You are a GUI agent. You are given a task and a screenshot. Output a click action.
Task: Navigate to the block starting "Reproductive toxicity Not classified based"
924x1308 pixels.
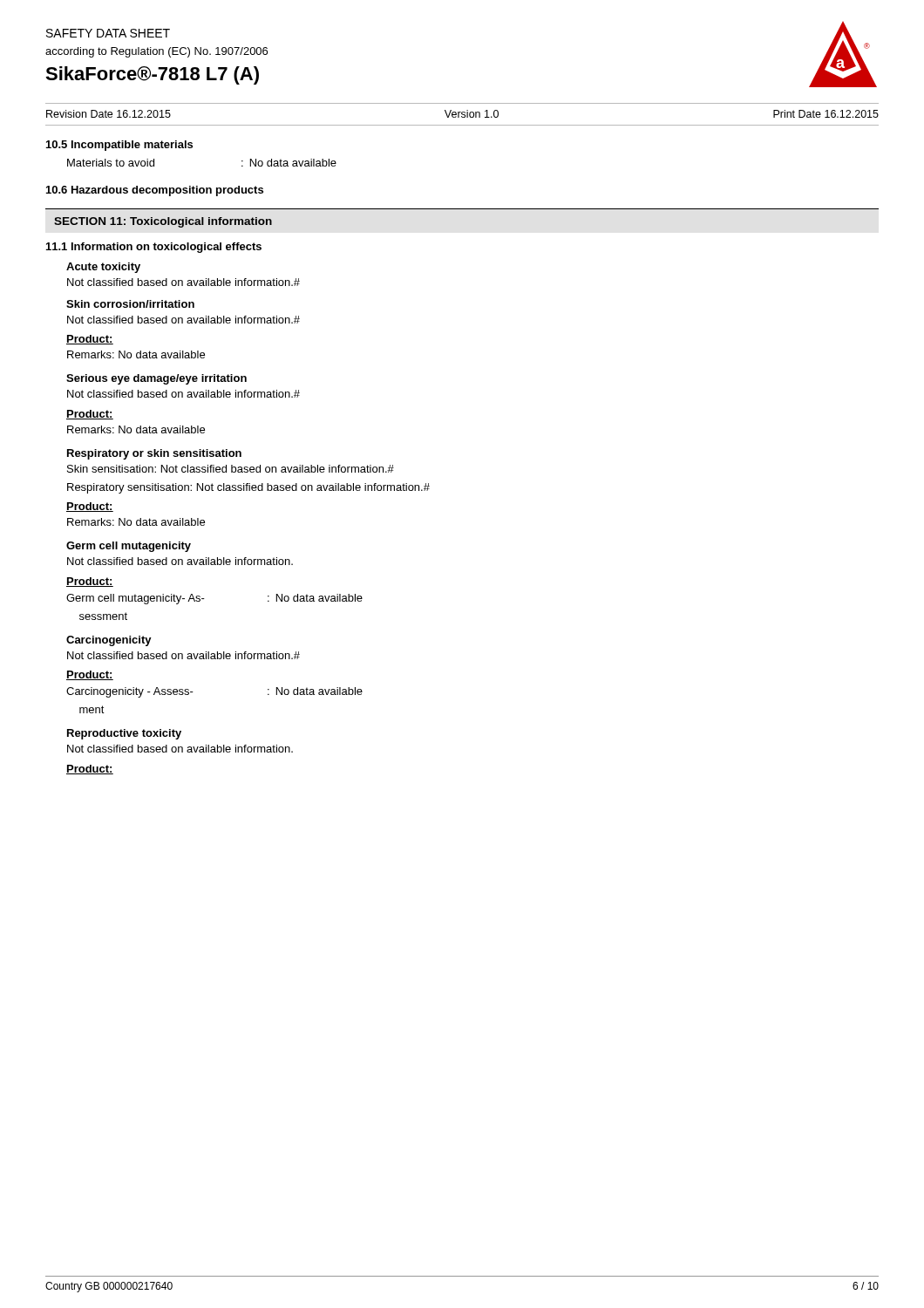[x=124, y=734]
